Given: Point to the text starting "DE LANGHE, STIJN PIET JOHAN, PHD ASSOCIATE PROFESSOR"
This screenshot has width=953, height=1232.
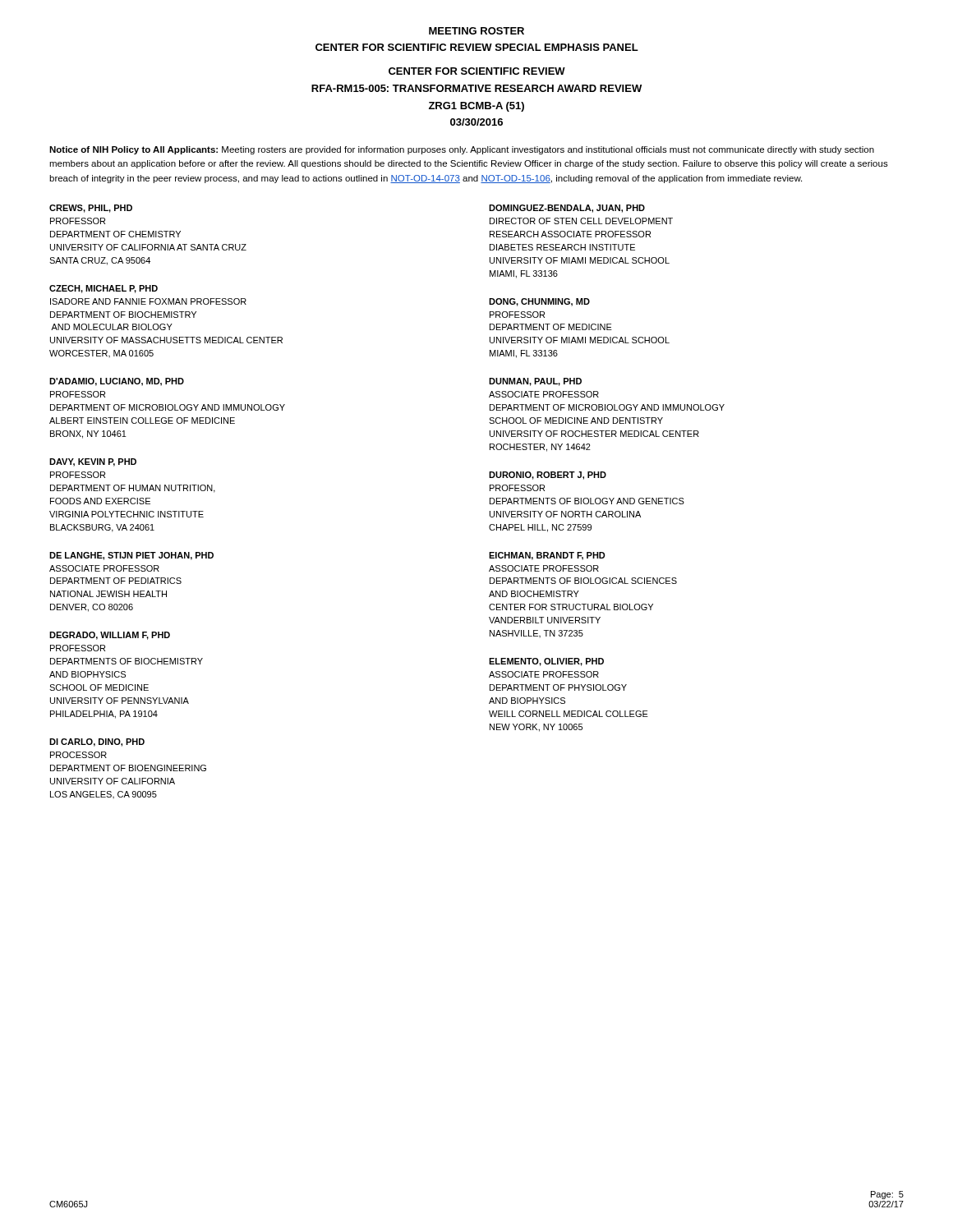Looking at the screenshot, I should click(x=131, y=556).
